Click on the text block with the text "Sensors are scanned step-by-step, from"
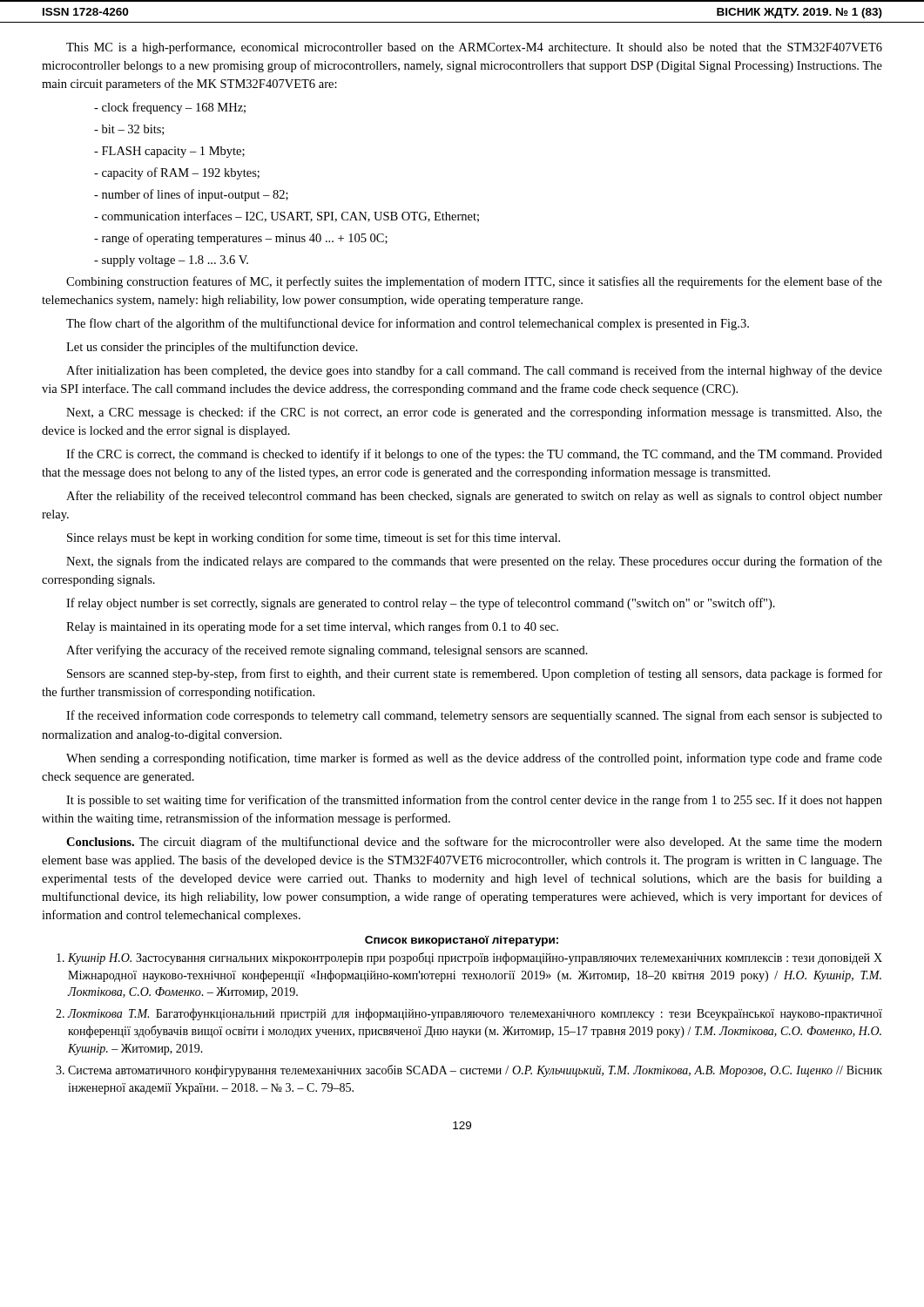This screenshot has width=924, height=1307. [x=462, y=684]
